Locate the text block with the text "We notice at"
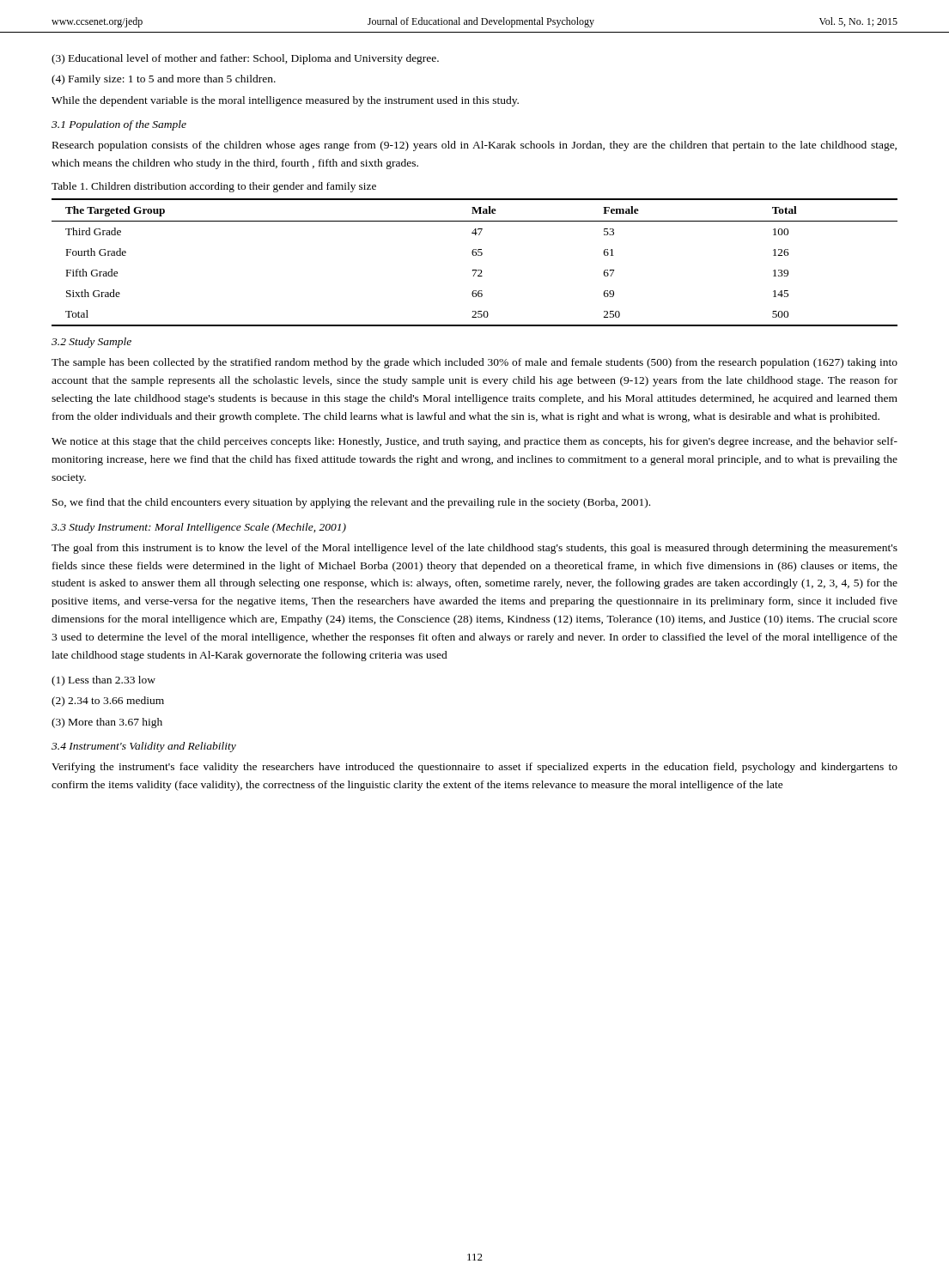Viewport: 949px width, 1288px height. pos(474,459)
